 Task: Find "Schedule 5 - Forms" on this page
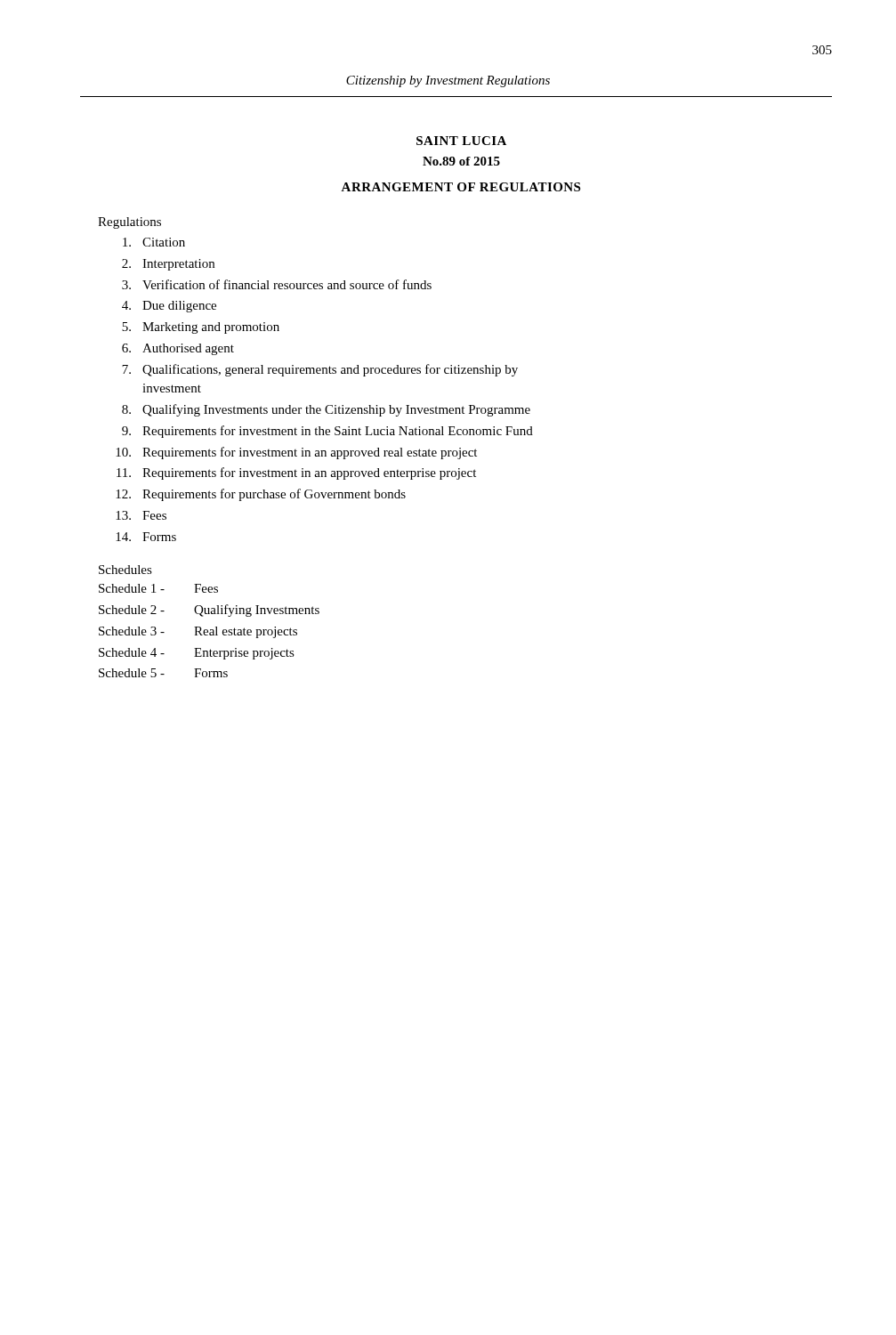click(163, 673)
